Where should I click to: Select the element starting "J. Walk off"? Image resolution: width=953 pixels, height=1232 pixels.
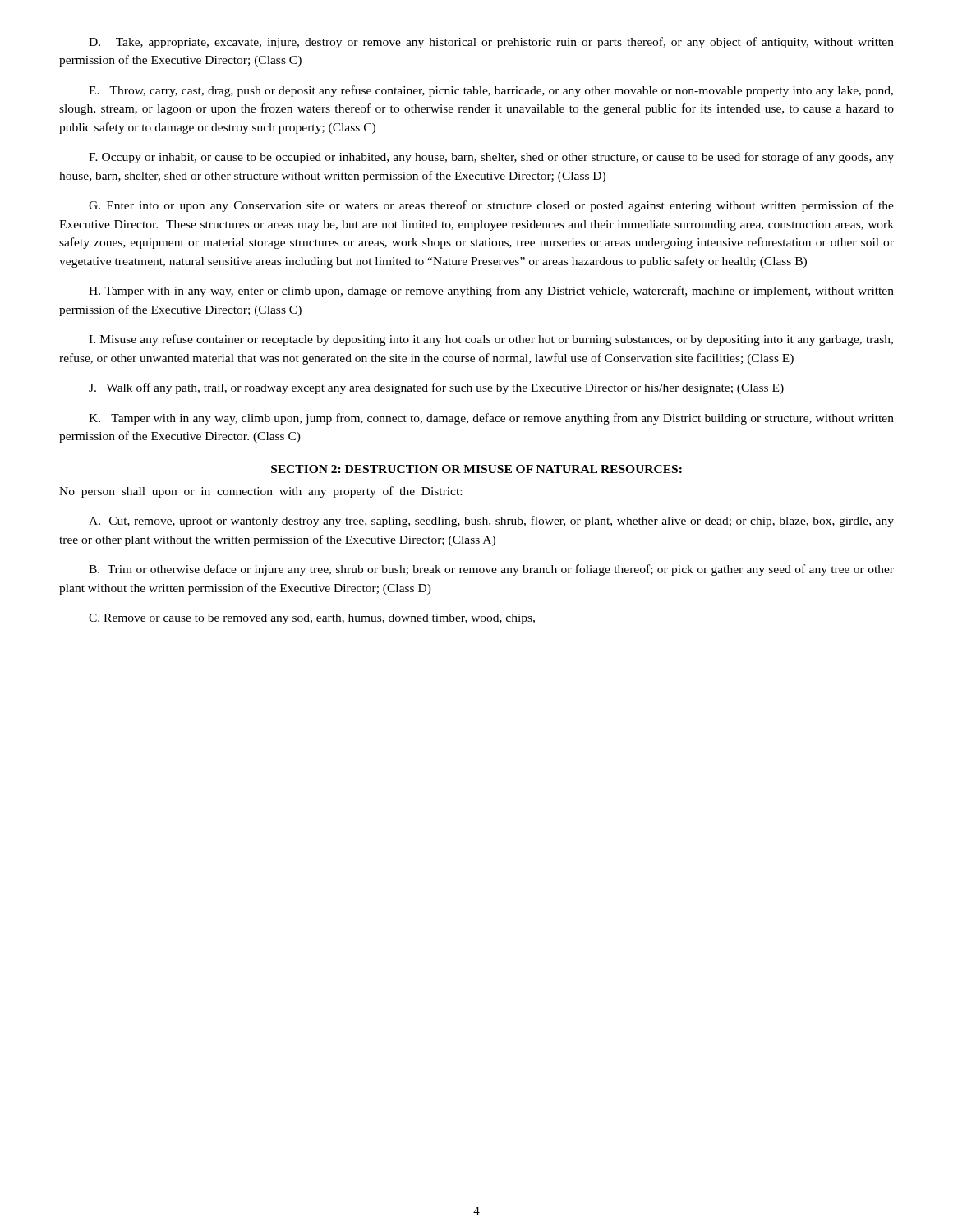tap(436, 387)
